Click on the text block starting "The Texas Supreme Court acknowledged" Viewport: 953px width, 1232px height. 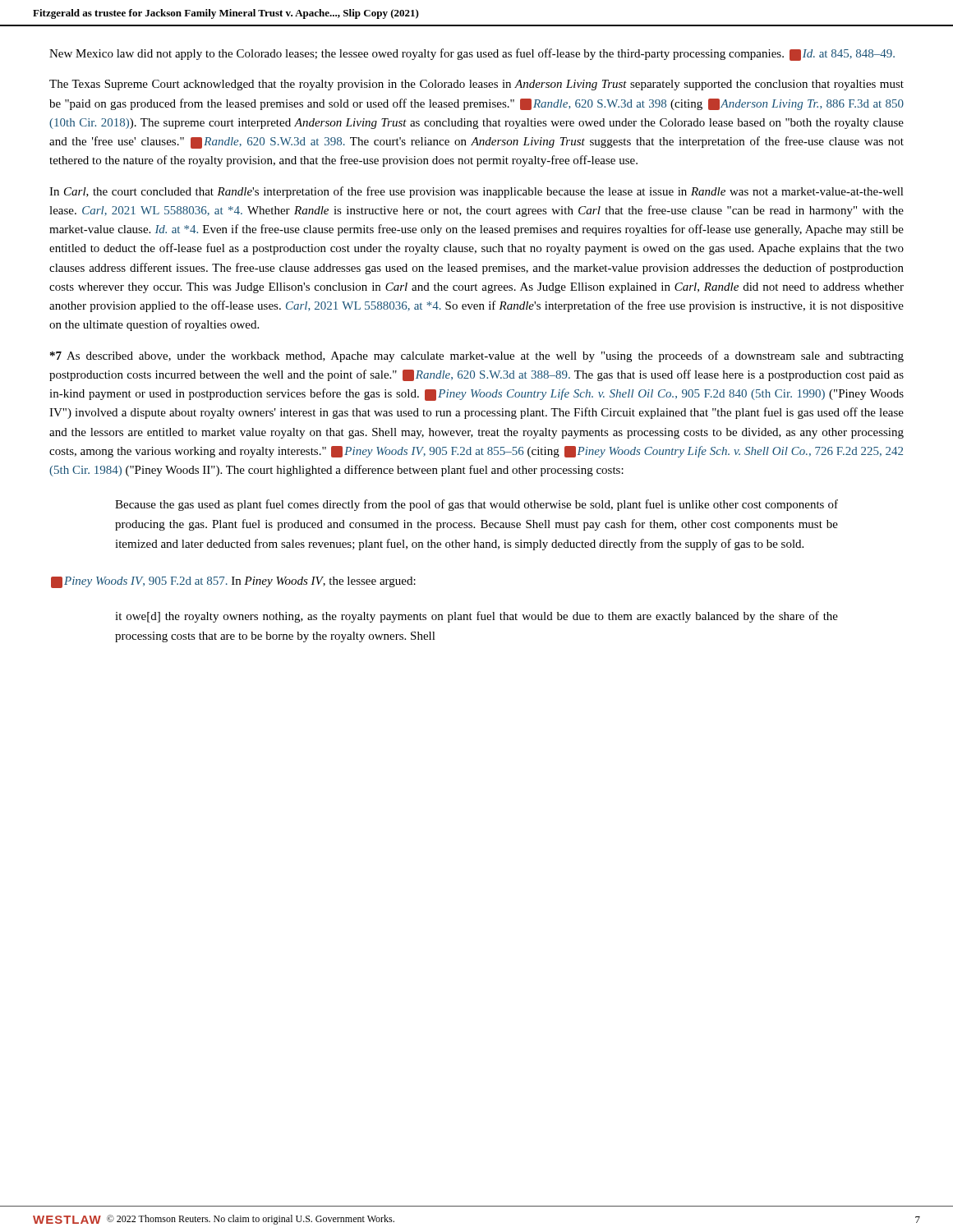476,122
